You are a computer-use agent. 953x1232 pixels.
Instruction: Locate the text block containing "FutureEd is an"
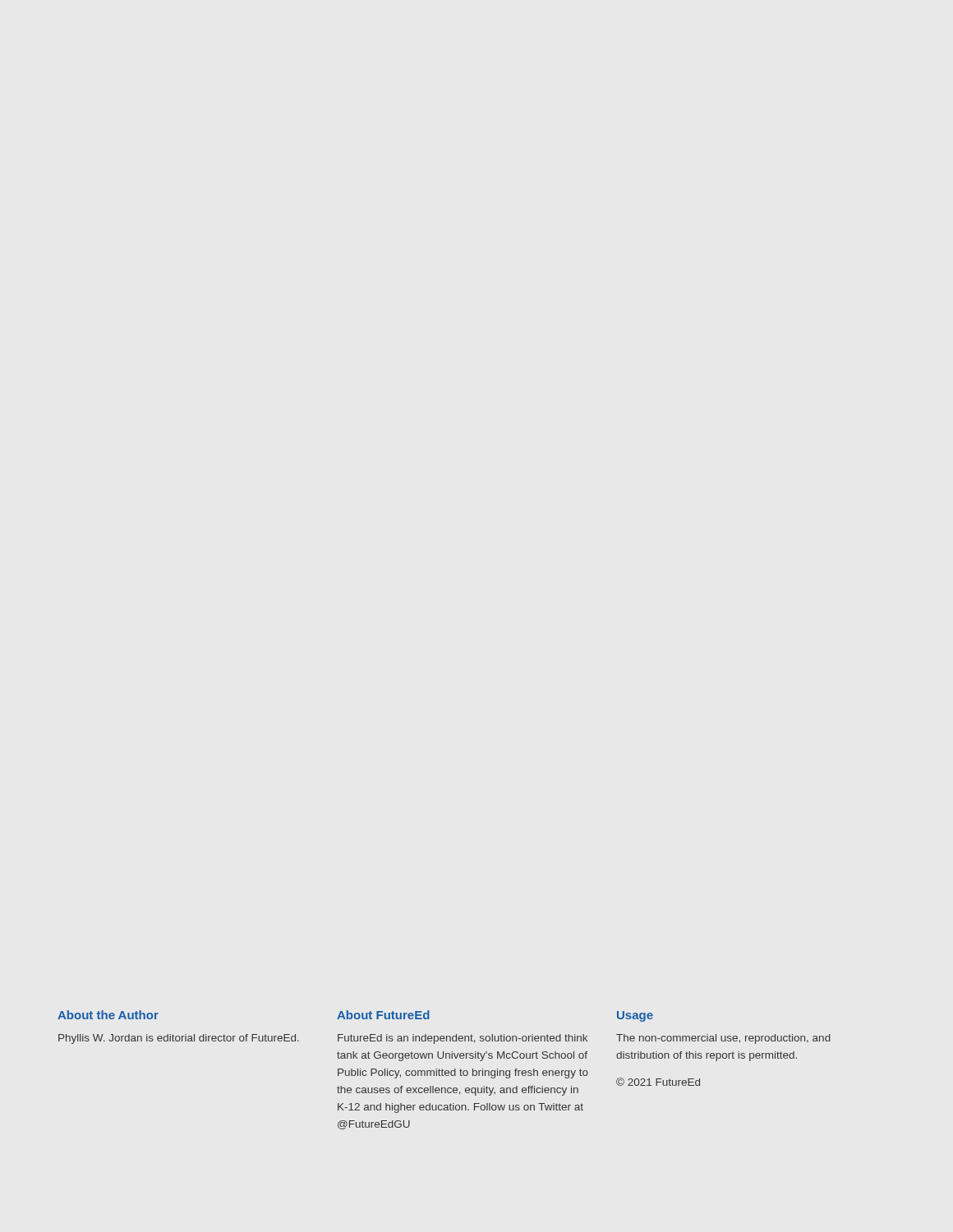(462, 1081)
